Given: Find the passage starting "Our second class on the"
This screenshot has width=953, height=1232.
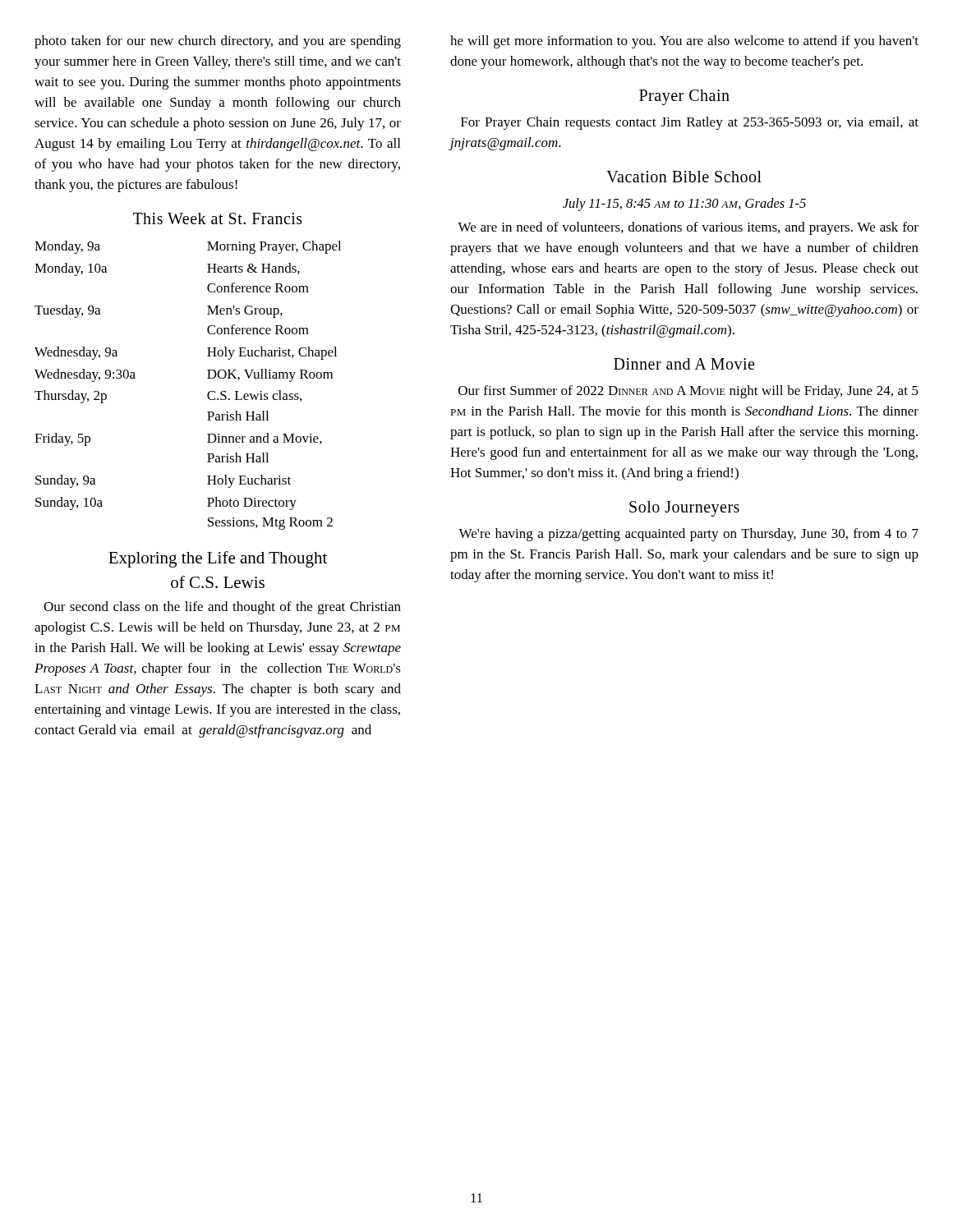Looking at the screenshot, I should coord(218,668).
